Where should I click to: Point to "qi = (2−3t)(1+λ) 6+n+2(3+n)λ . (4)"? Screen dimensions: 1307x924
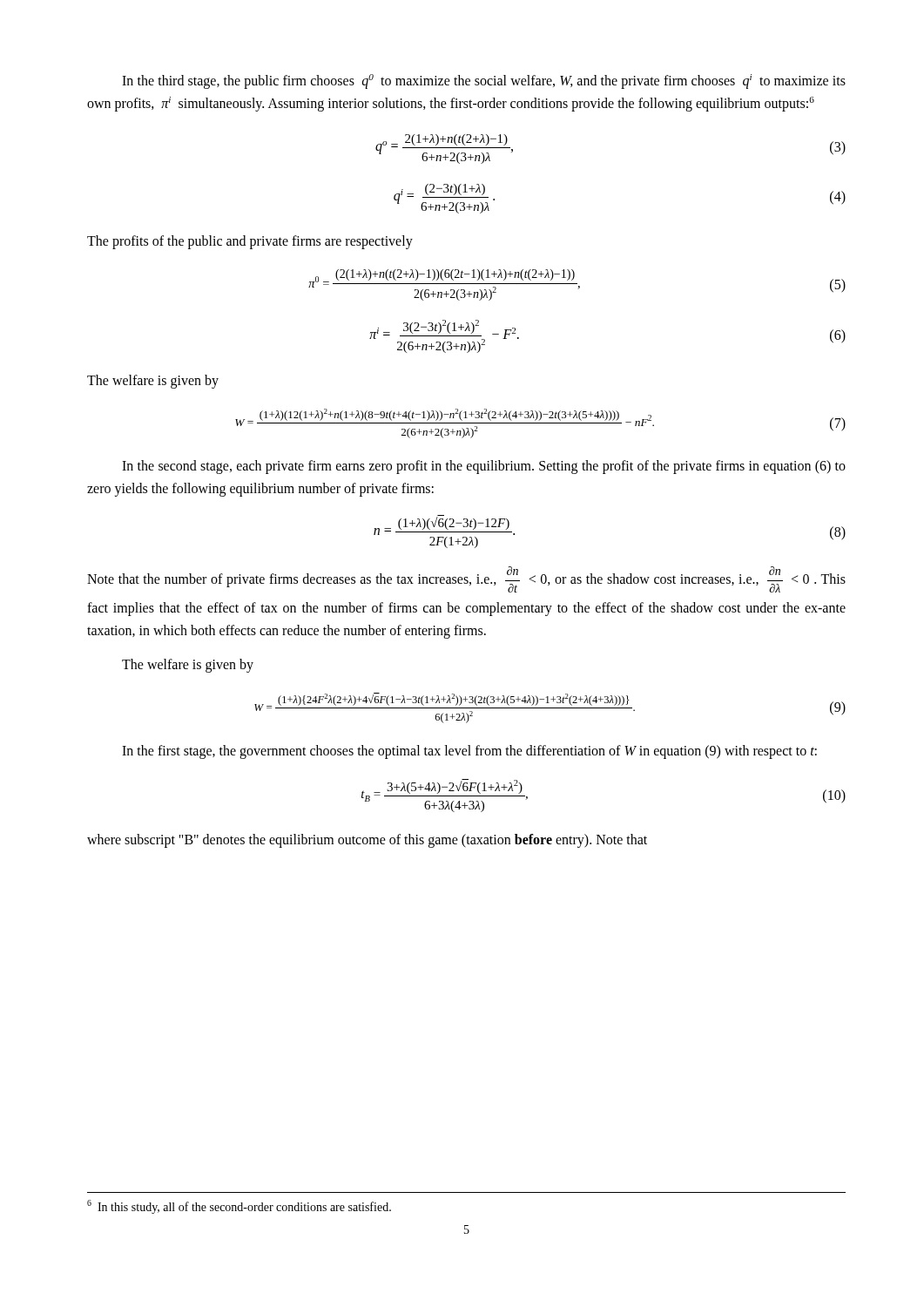coord(466,197)
